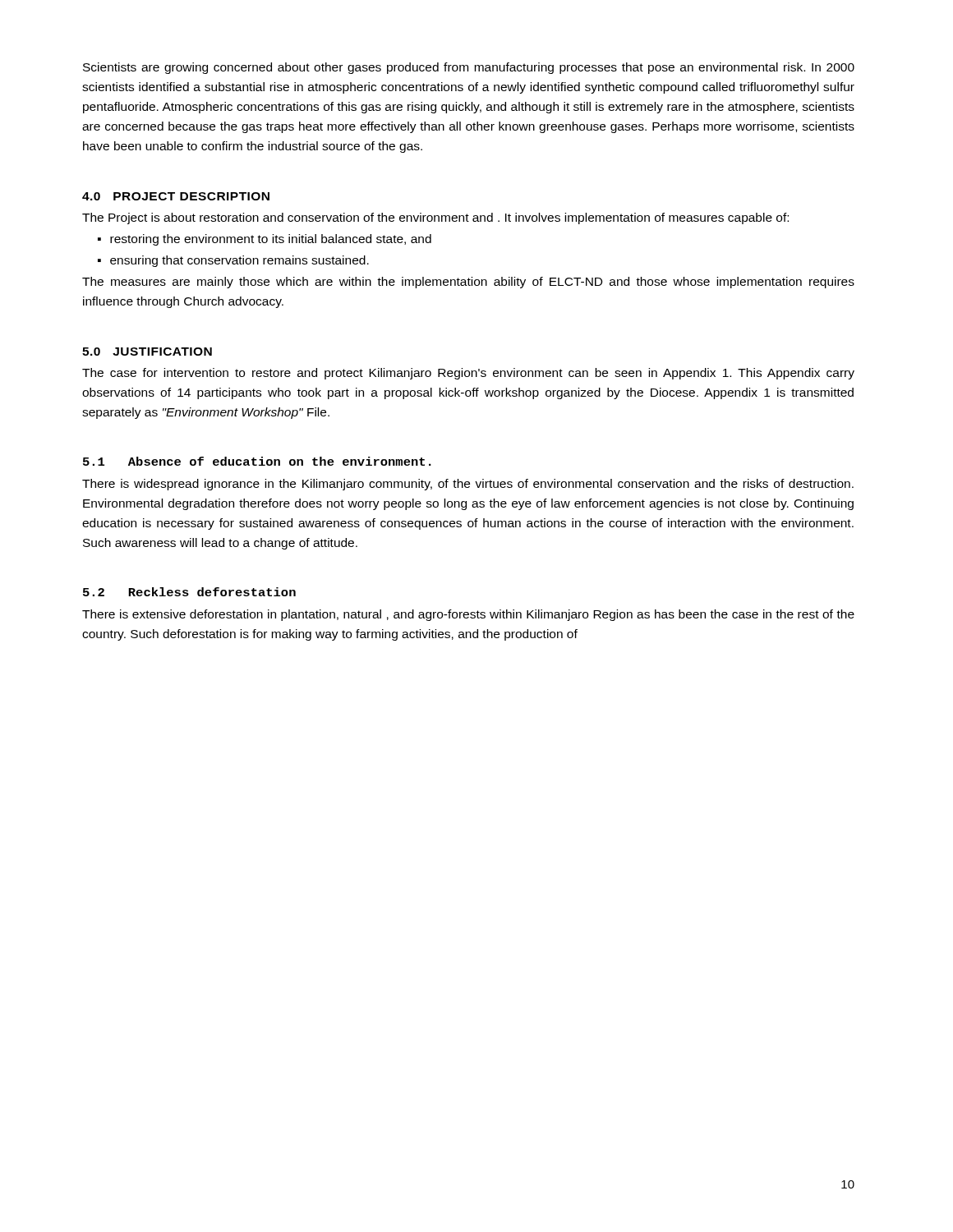Select the passage starting "The Project is about restoration and conservation"
The width and height of the screenshot is (953, 1232).
436,217
